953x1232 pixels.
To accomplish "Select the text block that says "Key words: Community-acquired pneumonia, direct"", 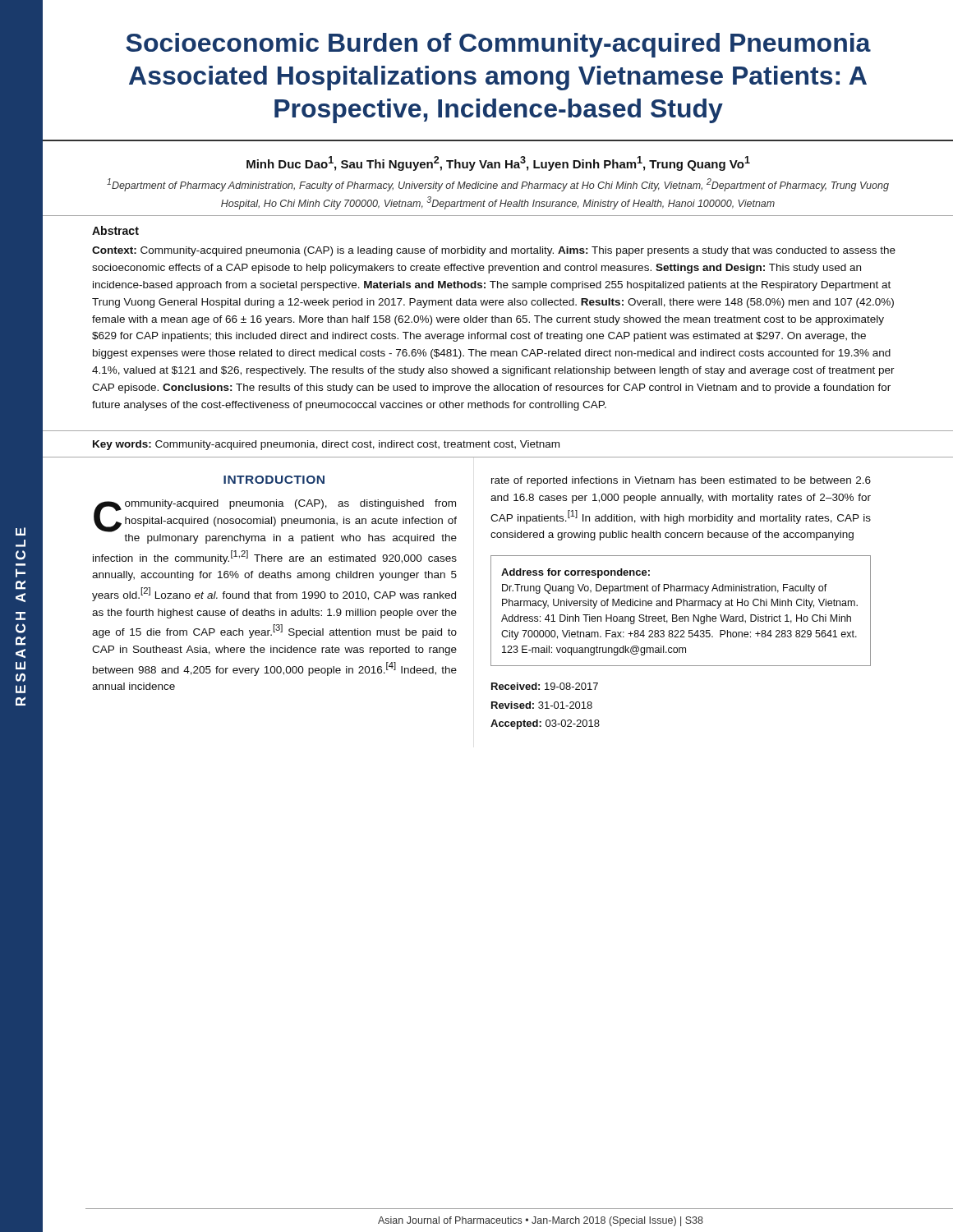I will click(x=326, y=444).
